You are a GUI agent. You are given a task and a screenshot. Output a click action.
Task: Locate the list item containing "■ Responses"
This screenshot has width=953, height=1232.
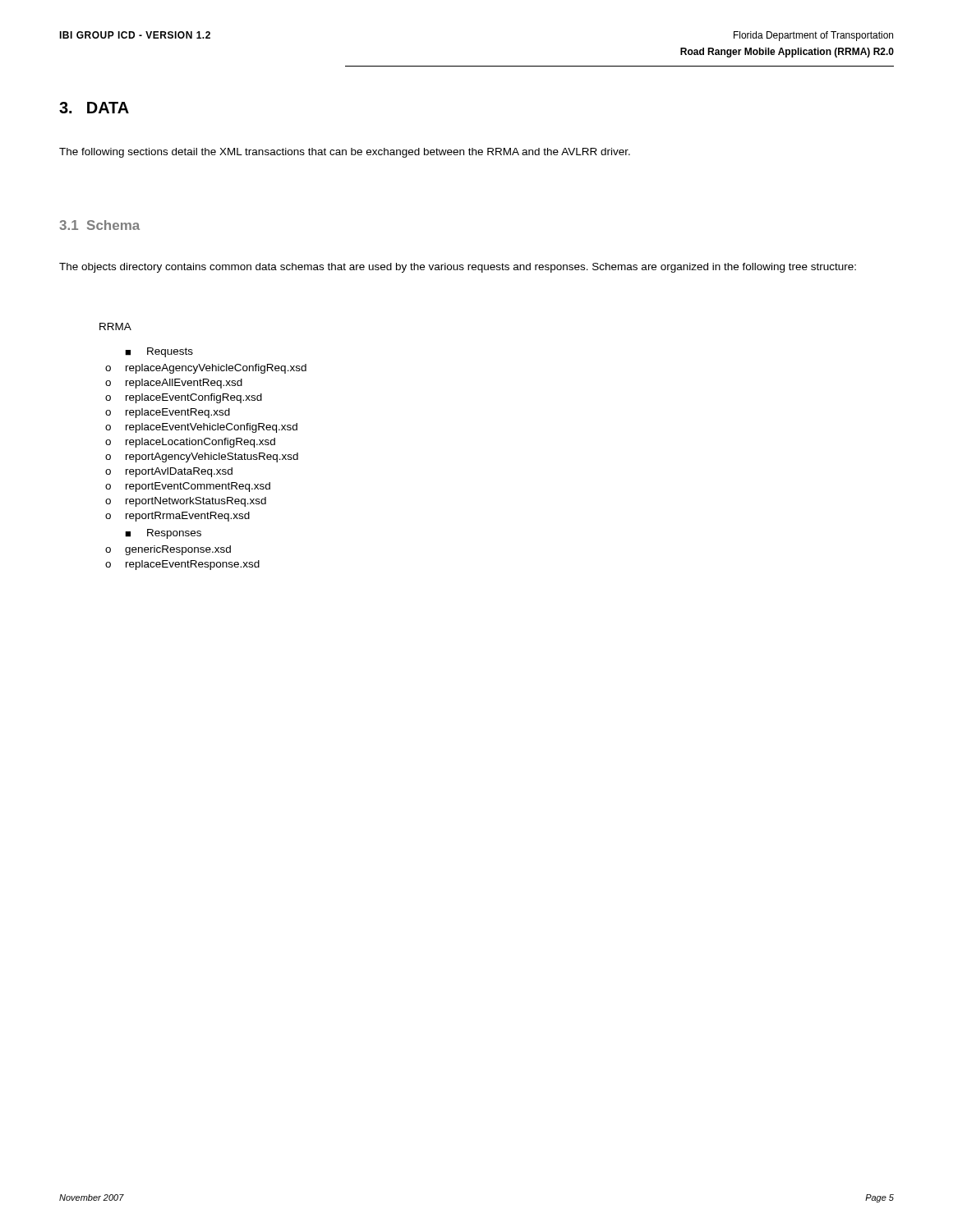[x=163, y=533]
